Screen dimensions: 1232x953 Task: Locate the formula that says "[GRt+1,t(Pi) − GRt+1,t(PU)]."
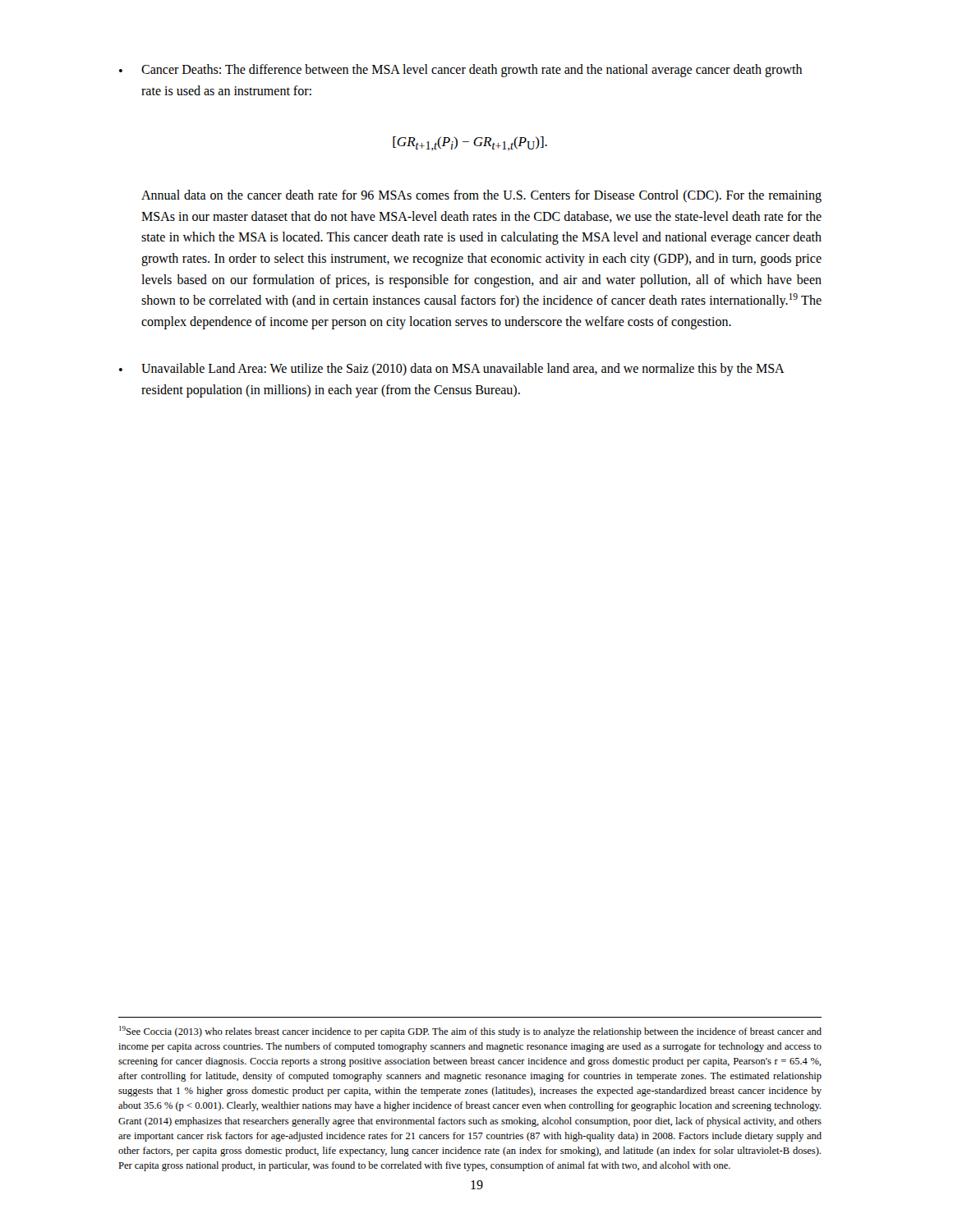click(470, 143)
